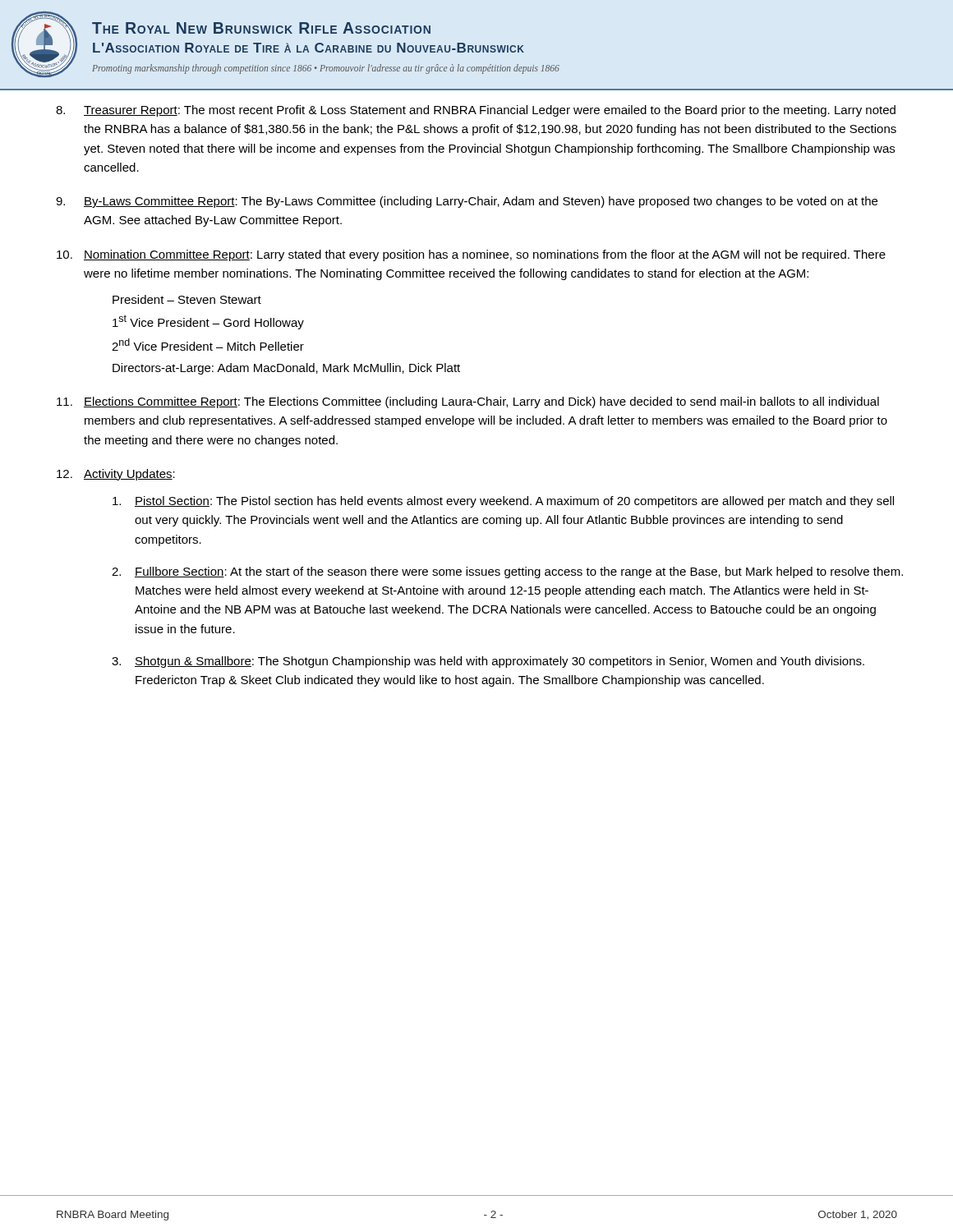Click on the list item that reads "10. Nomination Committee Report: Larry stated that"
This screenshot has width=953, height=1232.
point(481,263)
